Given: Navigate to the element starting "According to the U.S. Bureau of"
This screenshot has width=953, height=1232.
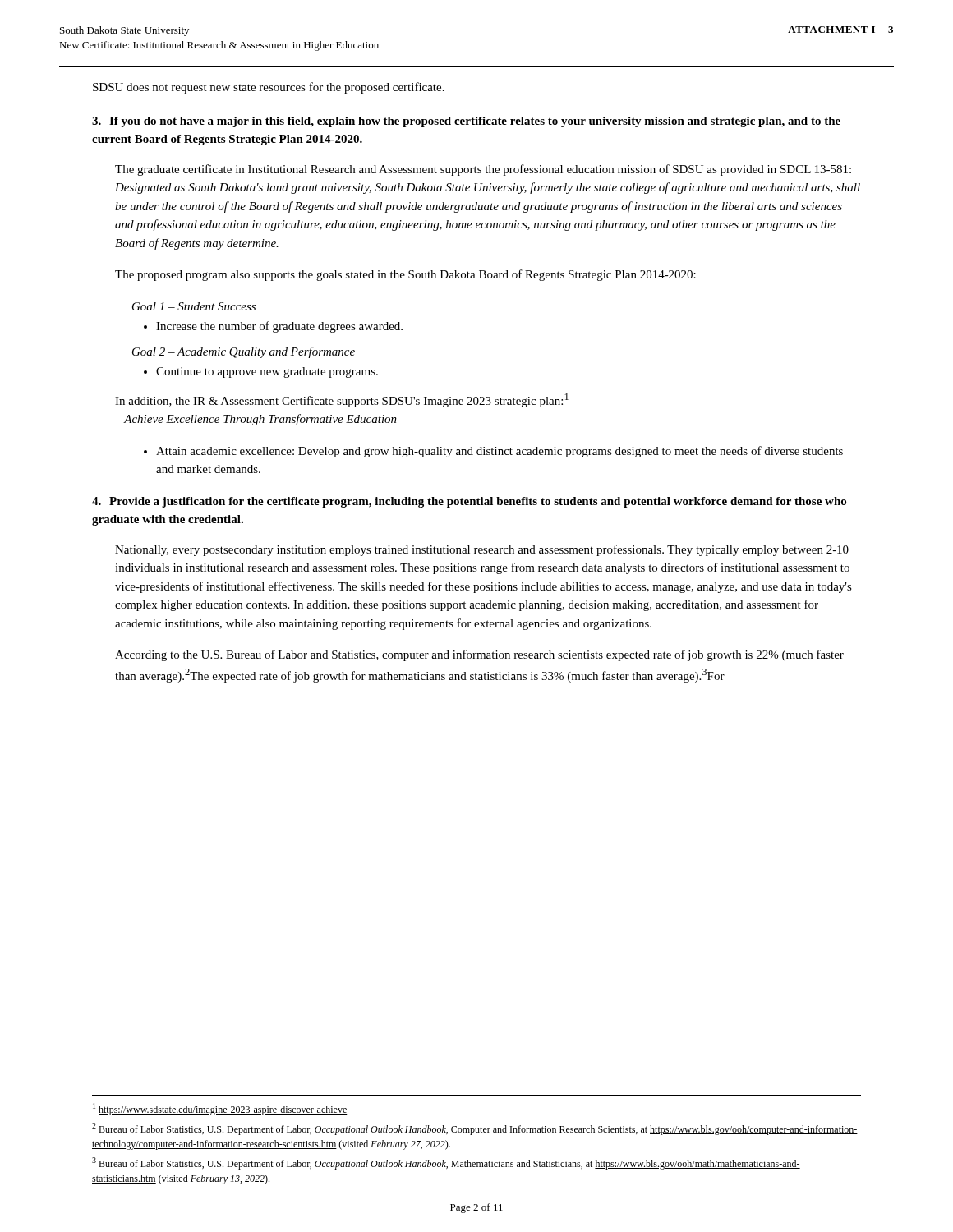Looking at the screenshot, I should [x=479, y=665].
